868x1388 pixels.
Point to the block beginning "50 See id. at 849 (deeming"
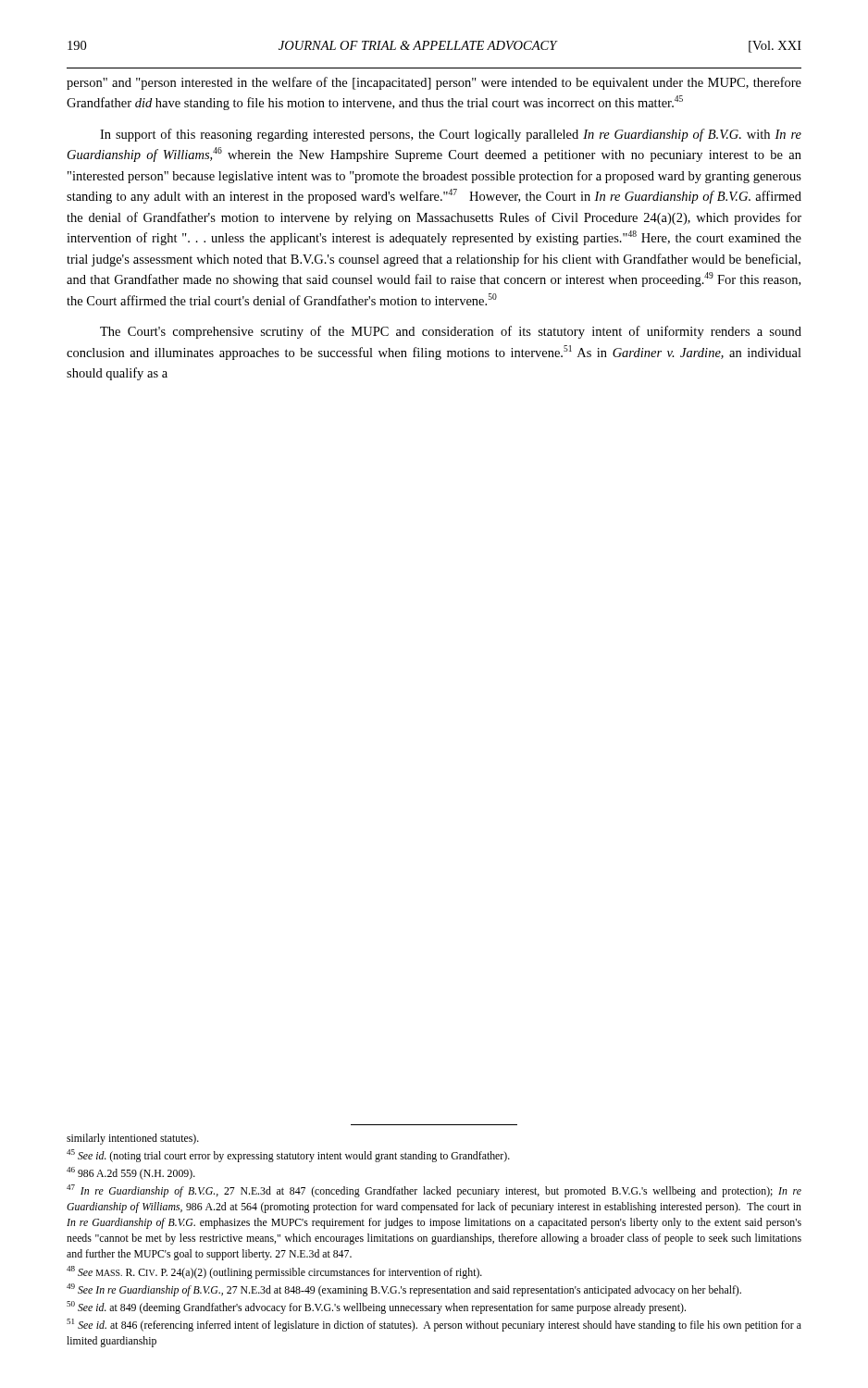[x=377, y=1307]
